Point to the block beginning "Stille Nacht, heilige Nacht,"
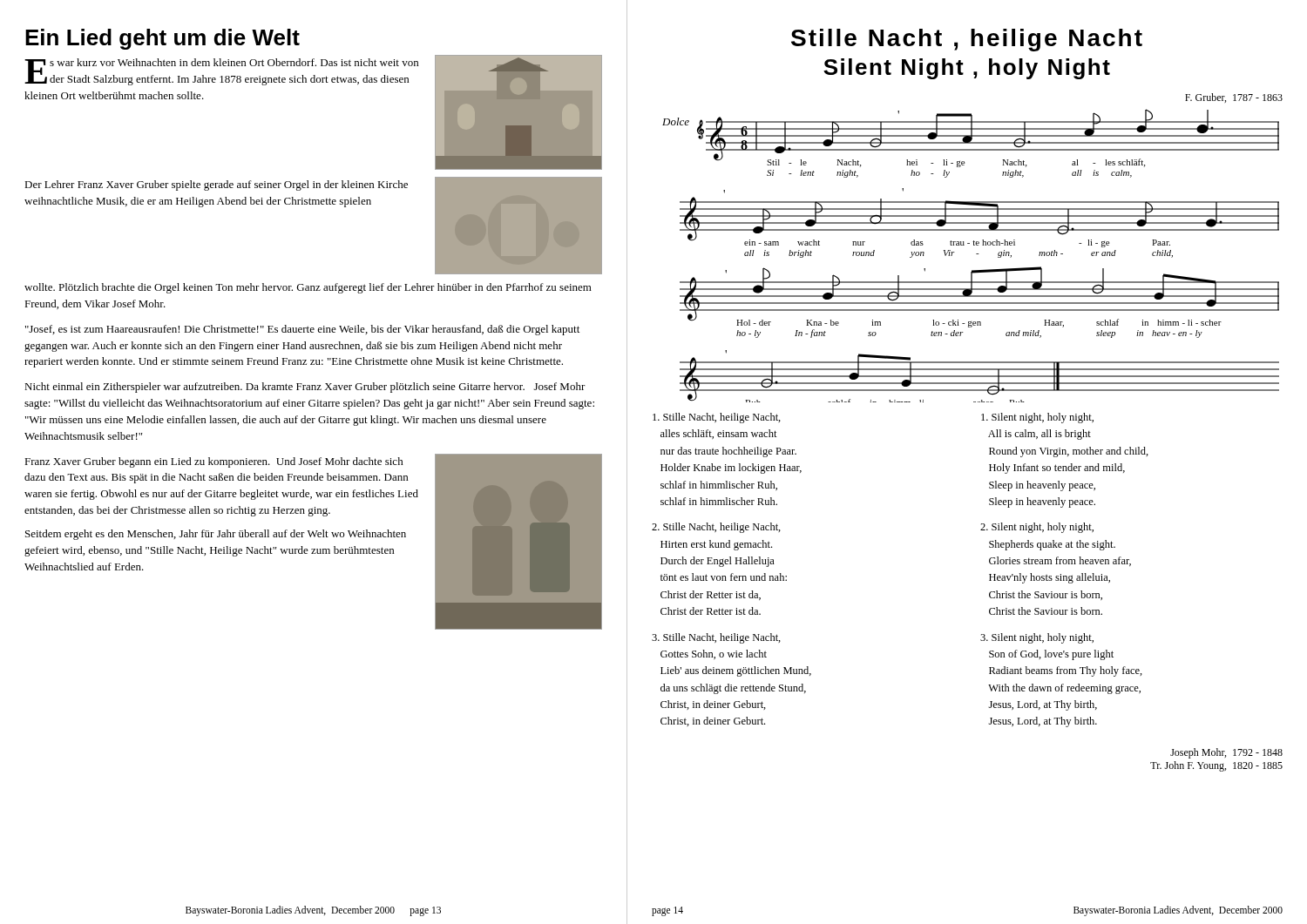 (x=803, y=460)
